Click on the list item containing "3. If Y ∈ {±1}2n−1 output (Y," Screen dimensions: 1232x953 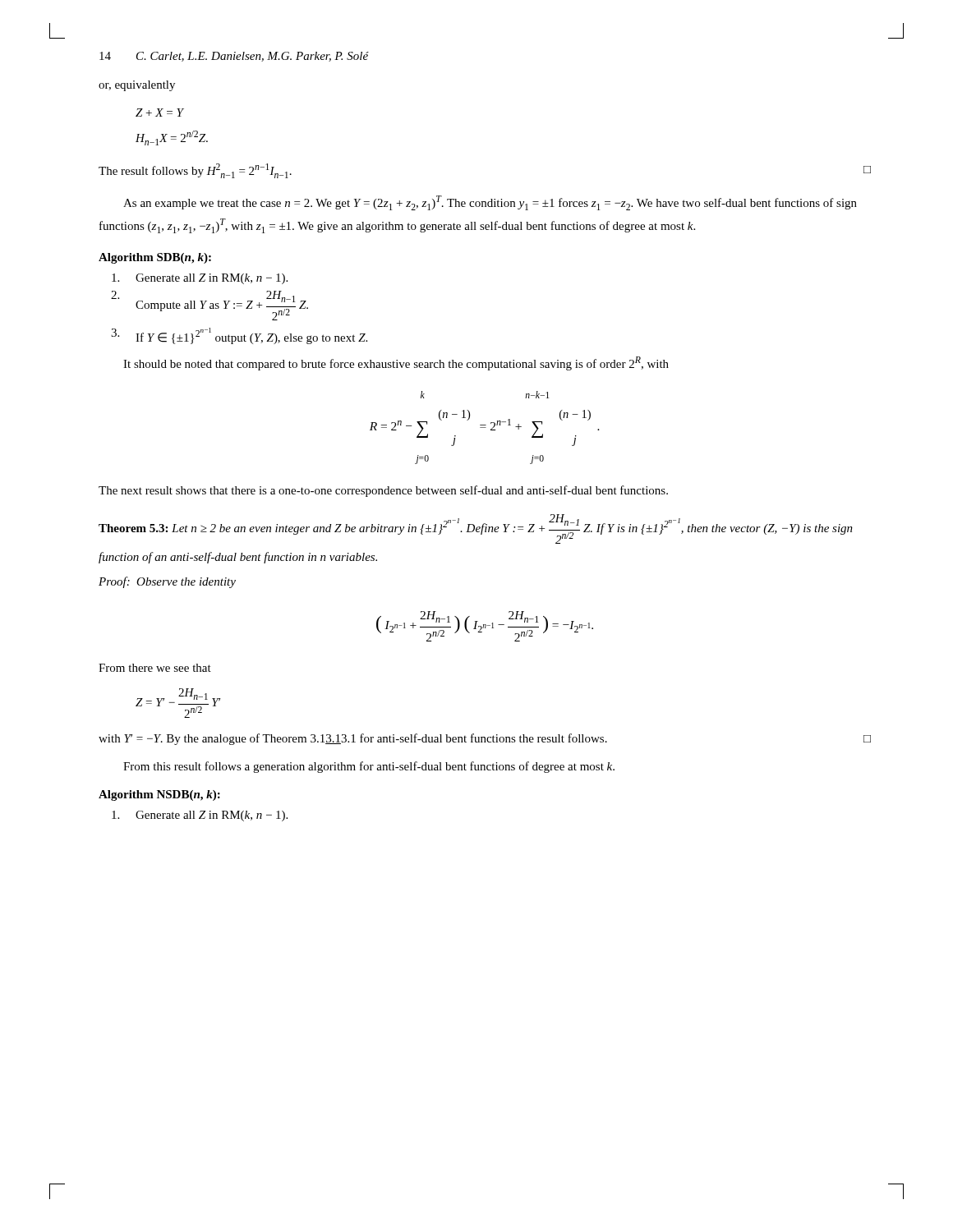tap(239, 336)
